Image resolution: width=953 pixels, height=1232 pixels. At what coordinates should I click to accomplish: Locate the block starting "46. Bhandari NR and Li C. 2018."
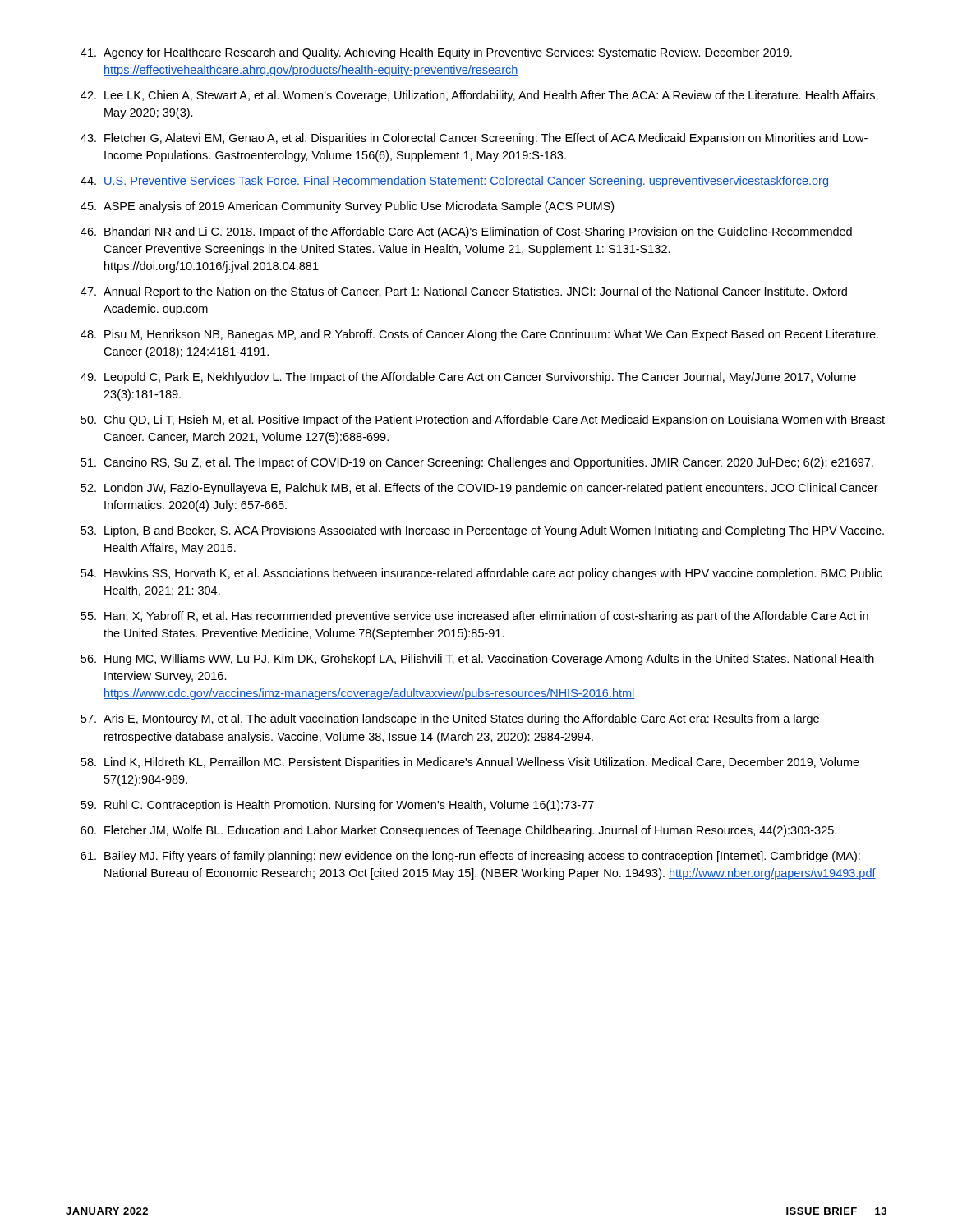(476, 249)
